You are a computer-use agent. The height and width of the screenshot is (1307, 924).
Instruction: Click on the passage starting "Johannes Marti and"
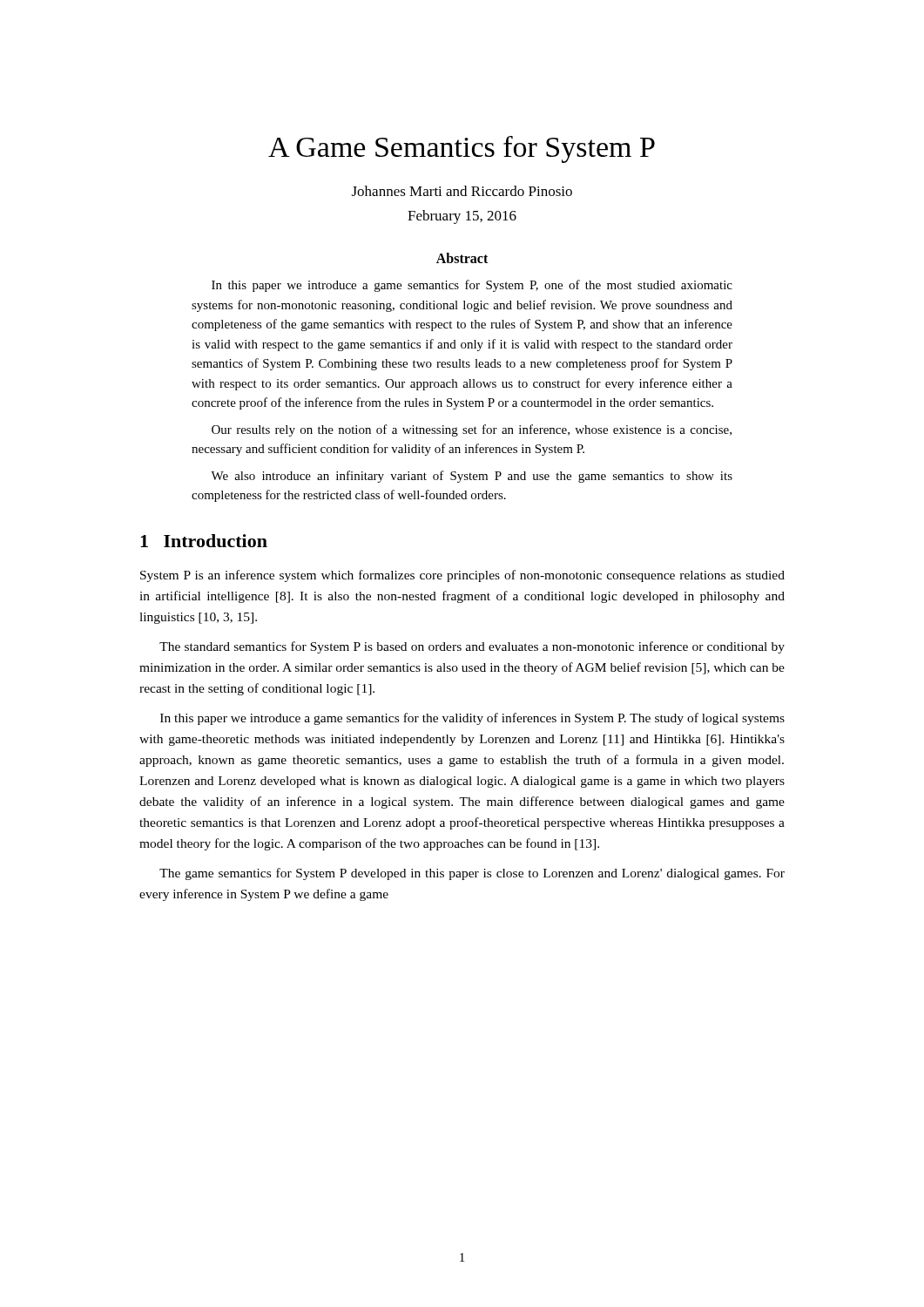(462, 191)
